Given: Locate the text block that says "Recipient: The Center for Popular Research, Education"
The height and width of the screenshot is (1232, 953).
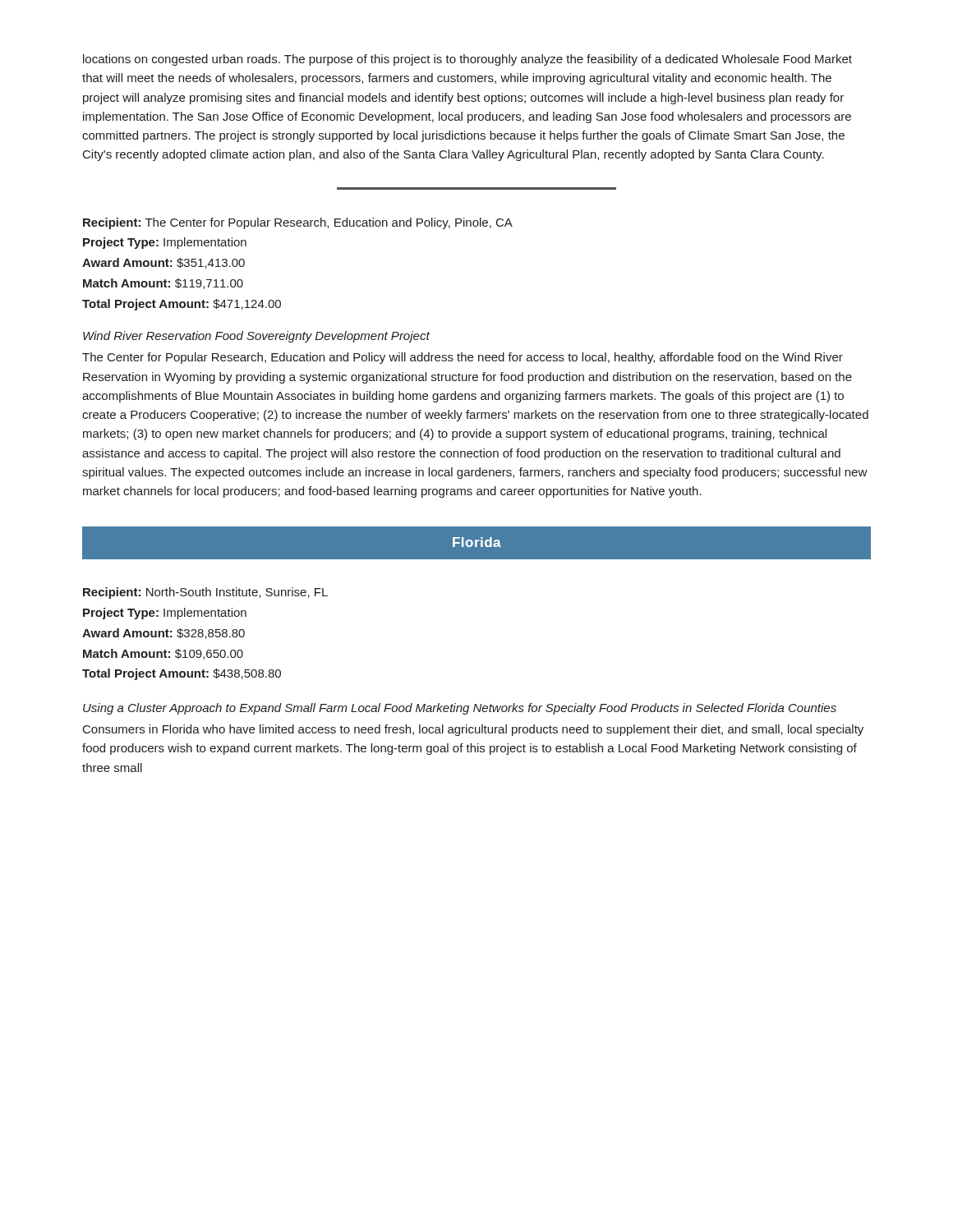Looking at the screenshot, I should [298, 223].
